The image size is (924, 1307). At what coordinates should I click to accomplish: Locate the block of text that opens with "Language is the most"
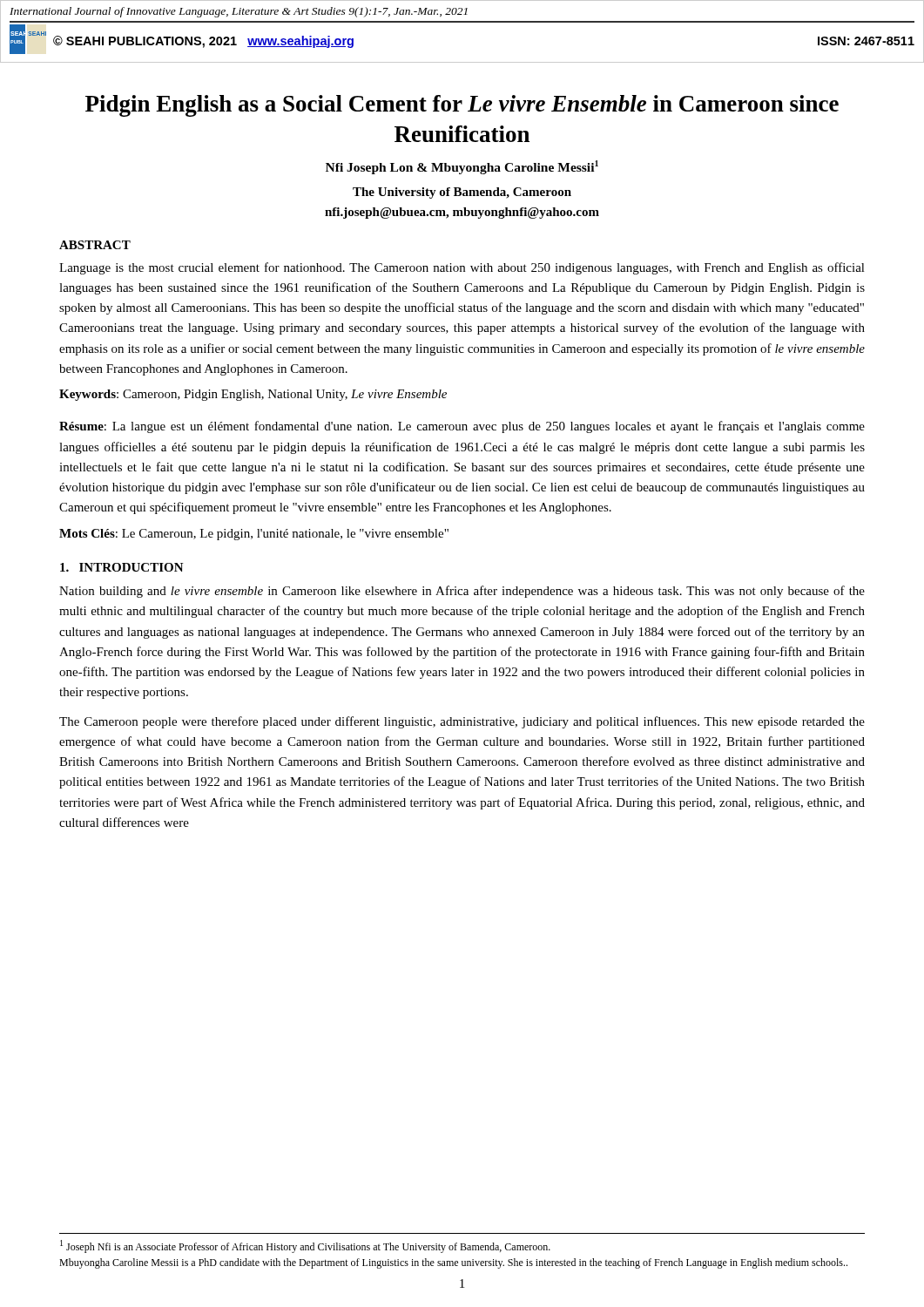click(x=462, y=318)
